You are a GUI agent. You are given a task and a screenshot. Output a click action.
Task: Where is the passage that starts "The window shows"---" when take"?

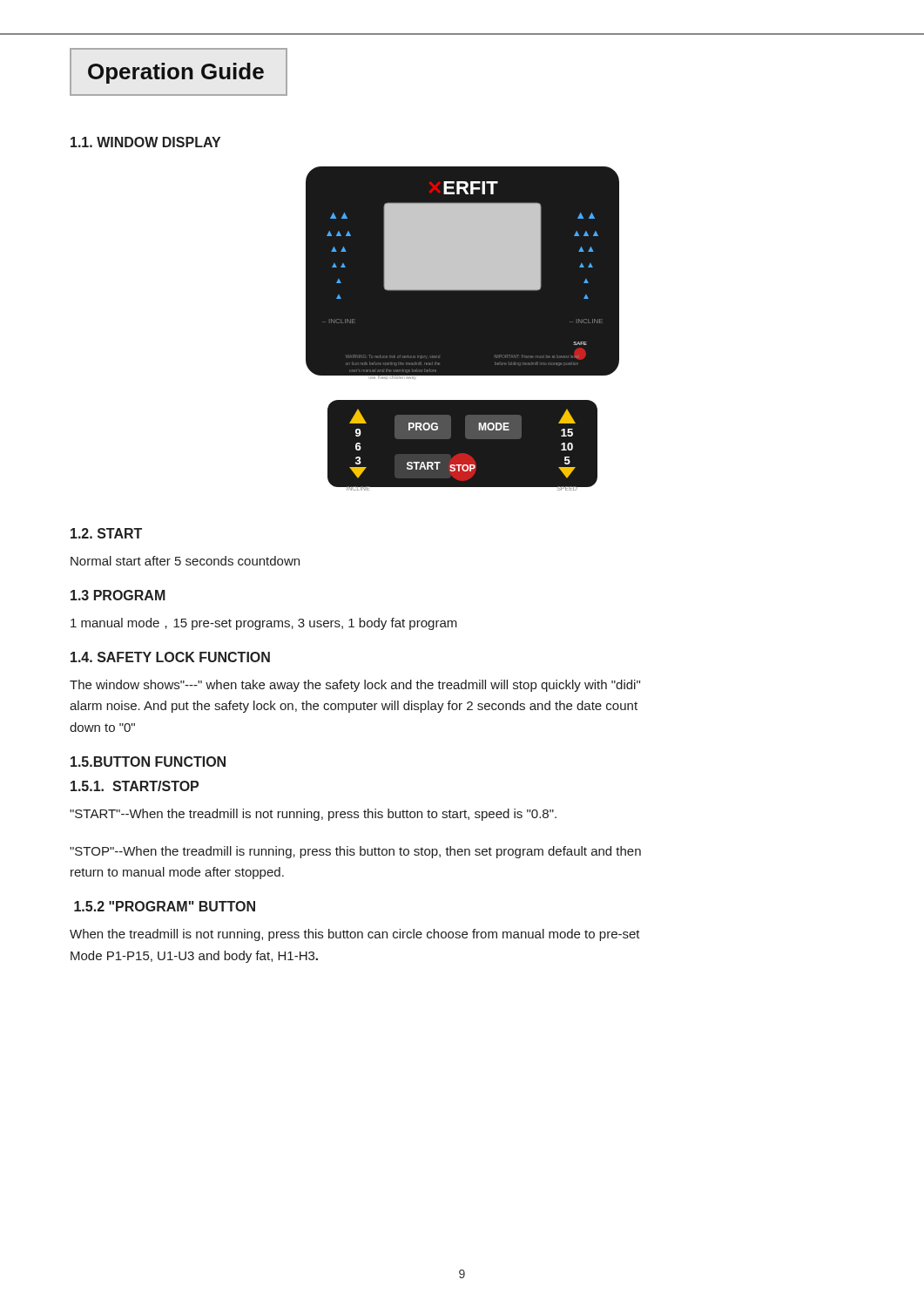(355, 706)
